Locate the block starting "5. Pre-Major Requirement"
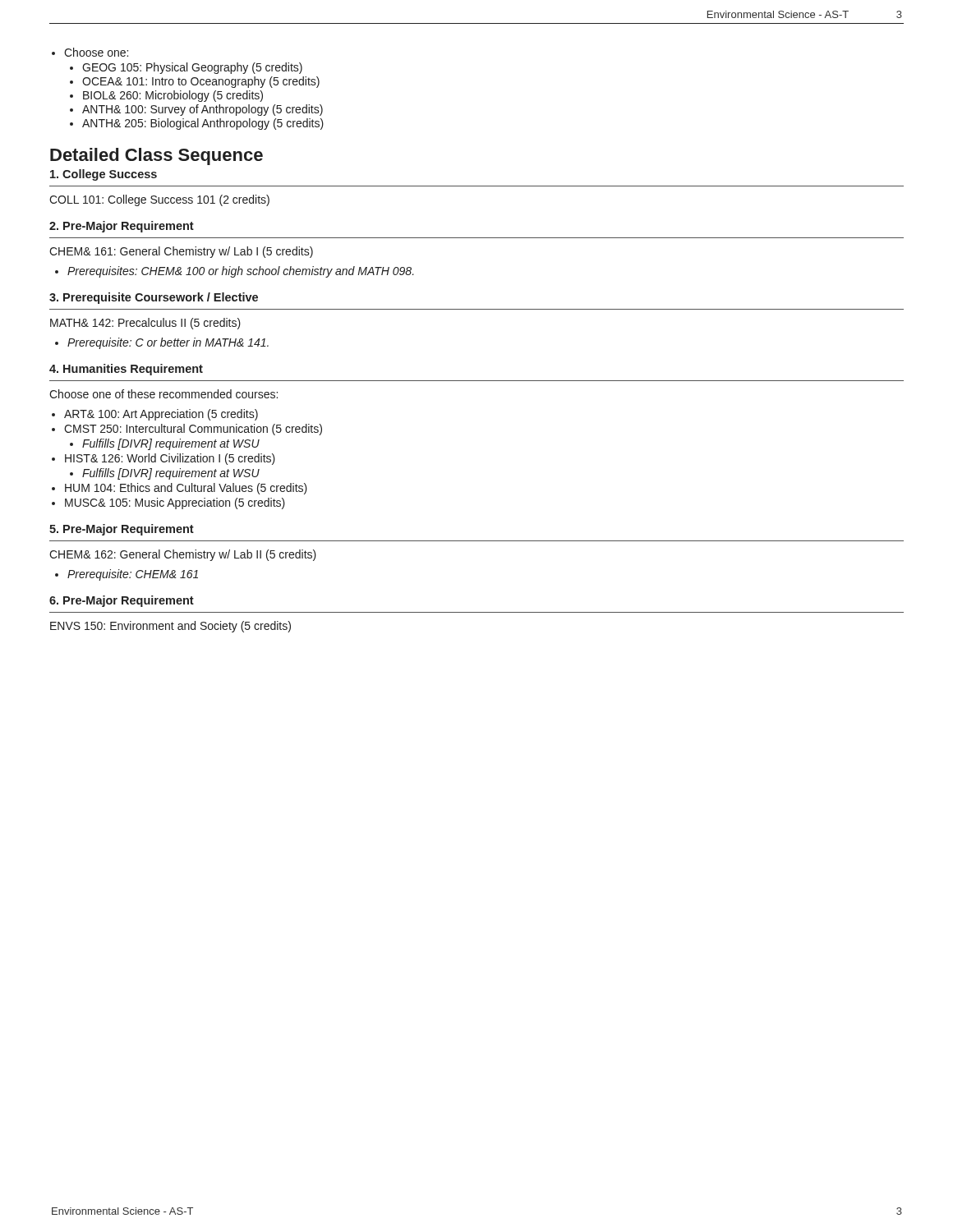This screenshot has width=953, height=1232. [121, 529]
